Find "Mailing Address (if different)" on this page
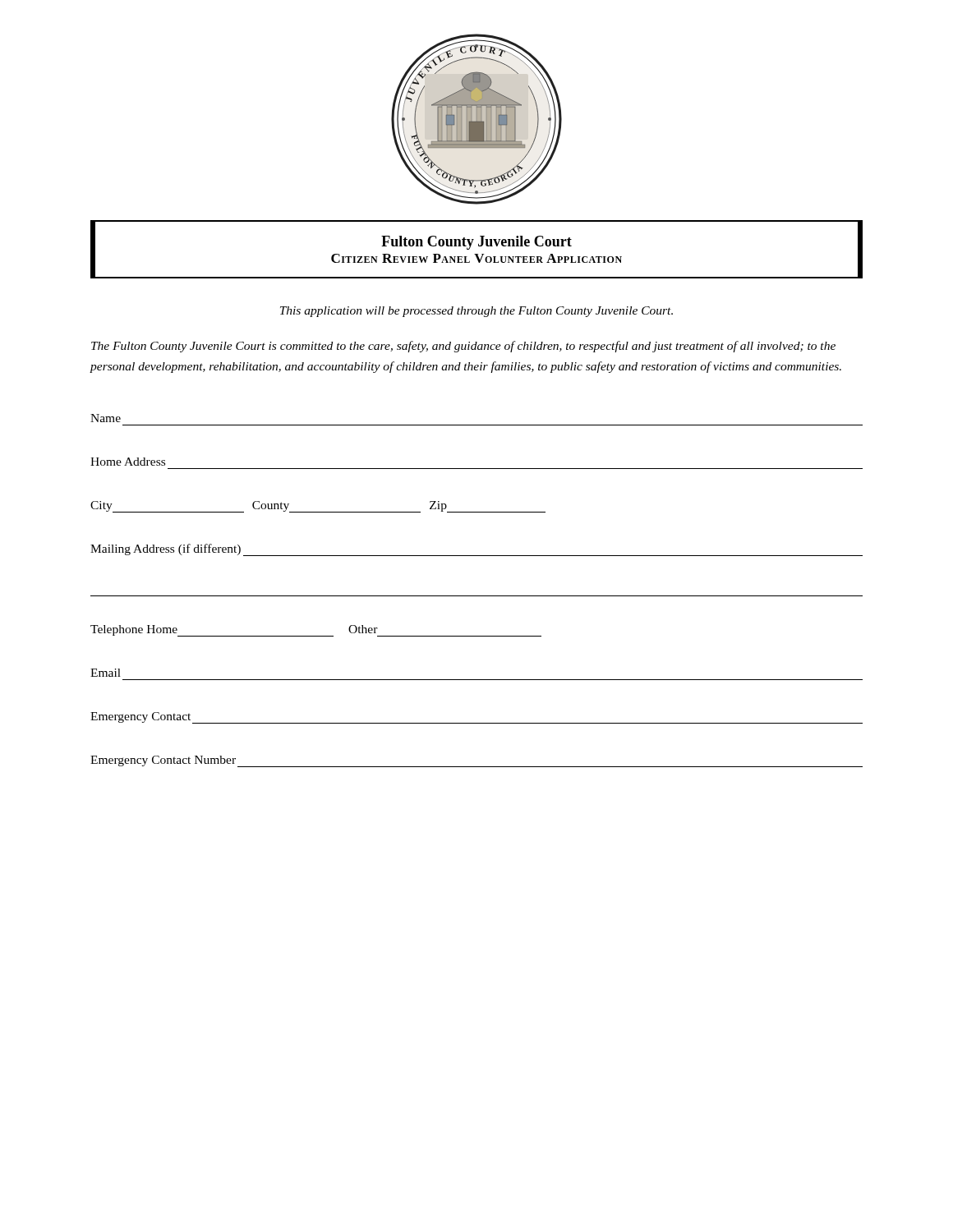This screenshot has width=953, height=1232. (476, 567)
